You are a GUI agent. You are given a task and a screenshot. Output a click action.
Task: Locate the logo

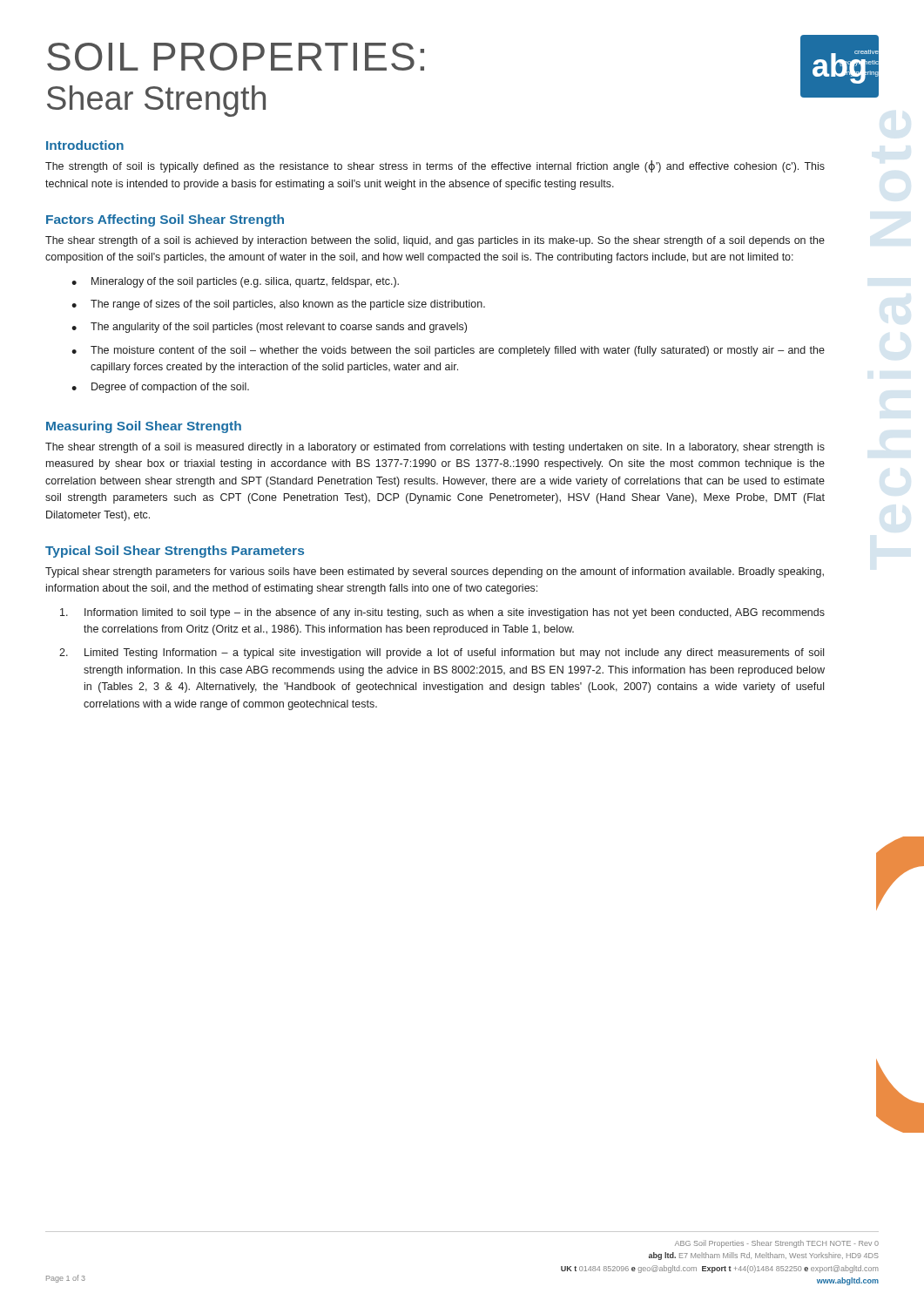[809, 68]
